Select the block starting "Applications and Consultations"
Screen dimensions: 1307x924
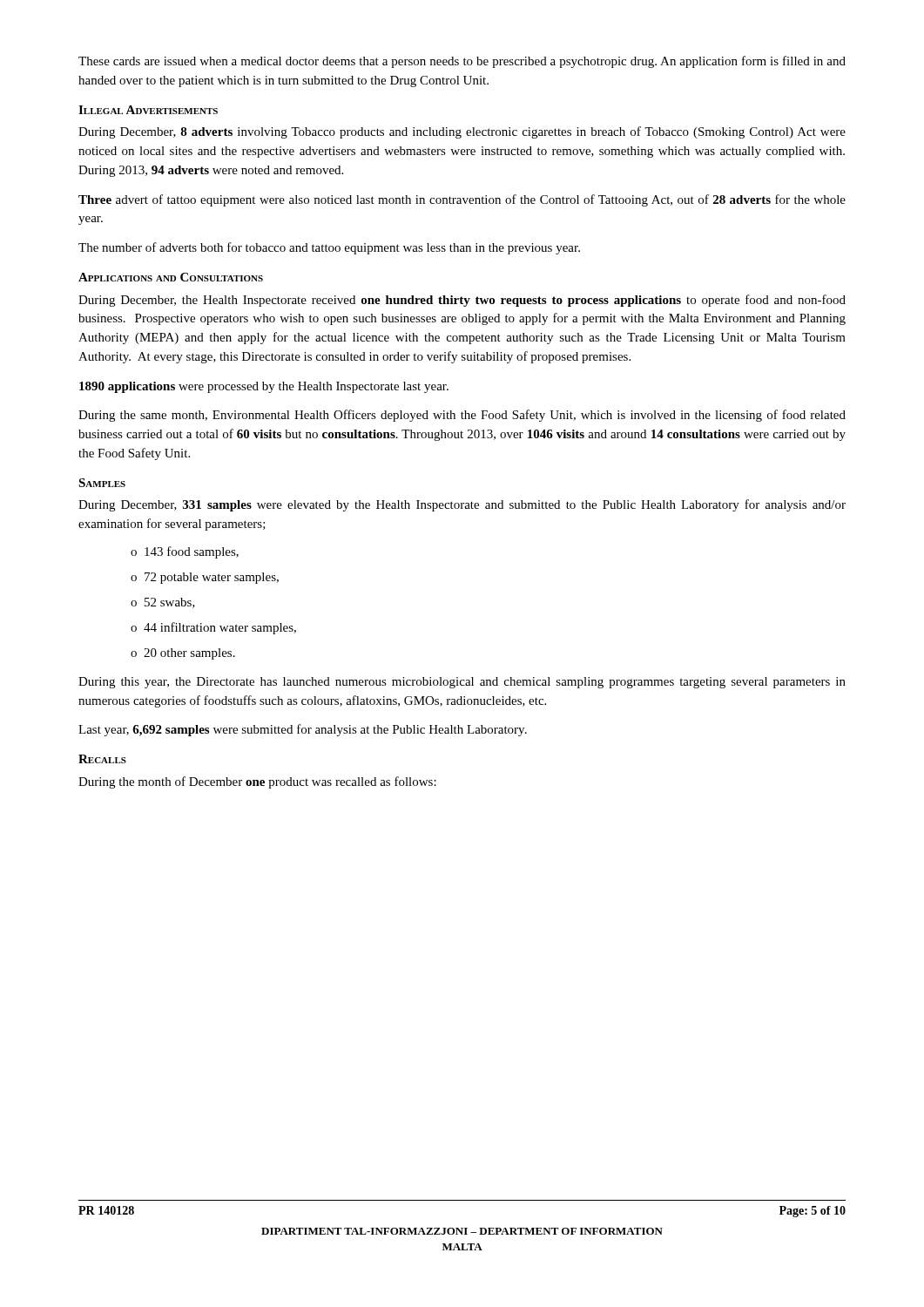click(171, 277)
